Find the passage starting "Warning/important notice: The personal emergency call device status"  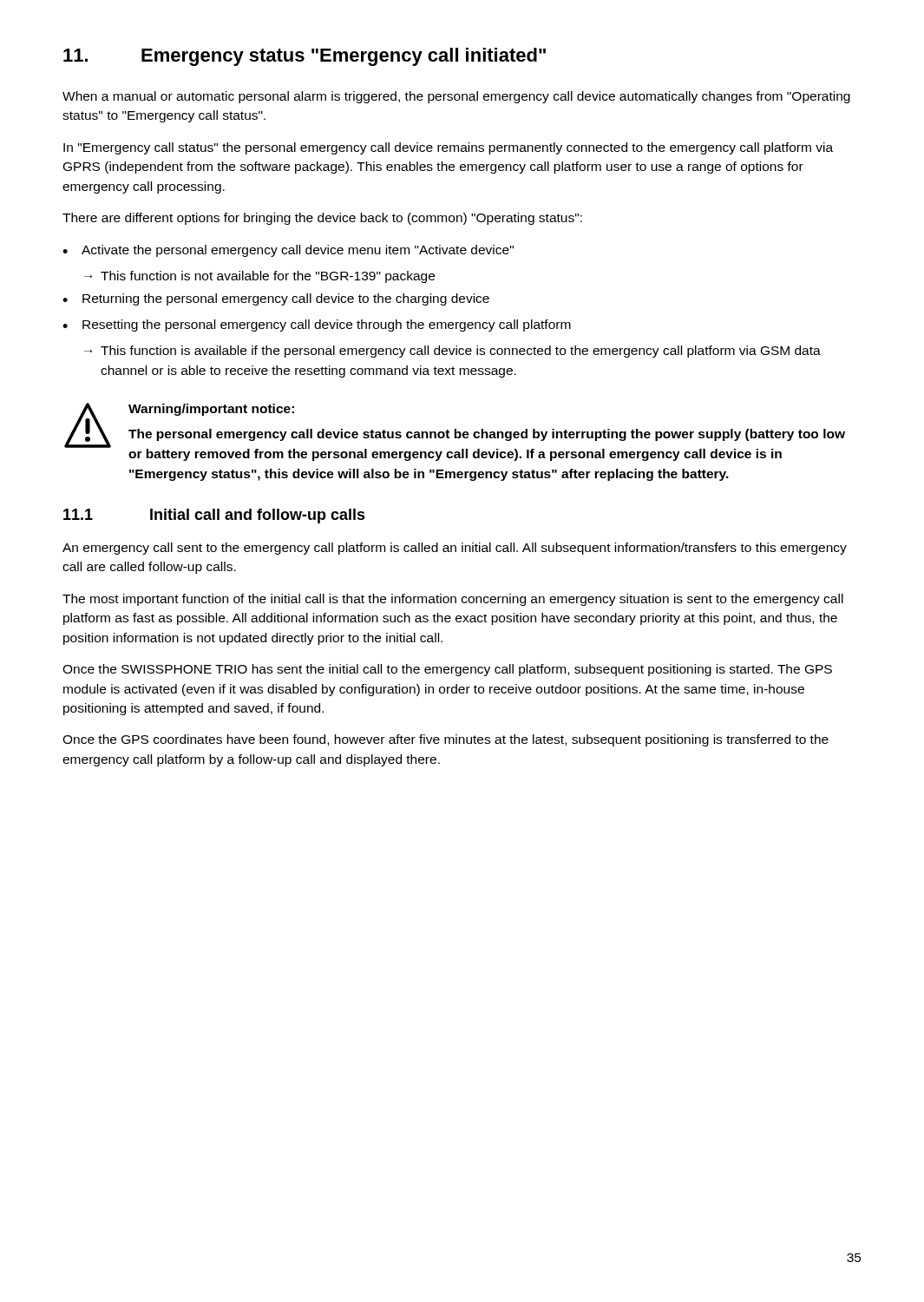click(462, 442)
